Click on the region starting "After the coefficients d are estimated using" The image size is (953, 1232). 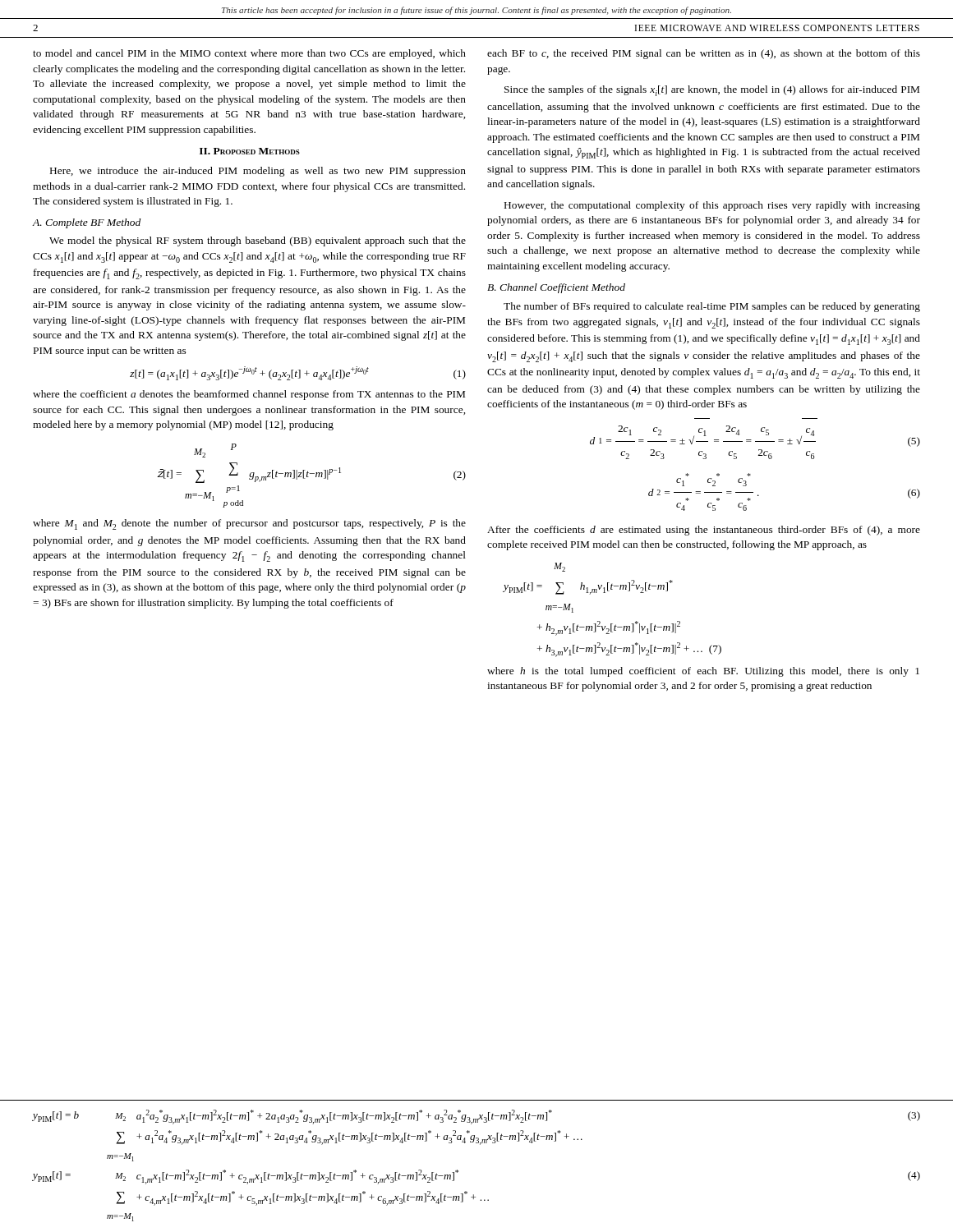704,537
